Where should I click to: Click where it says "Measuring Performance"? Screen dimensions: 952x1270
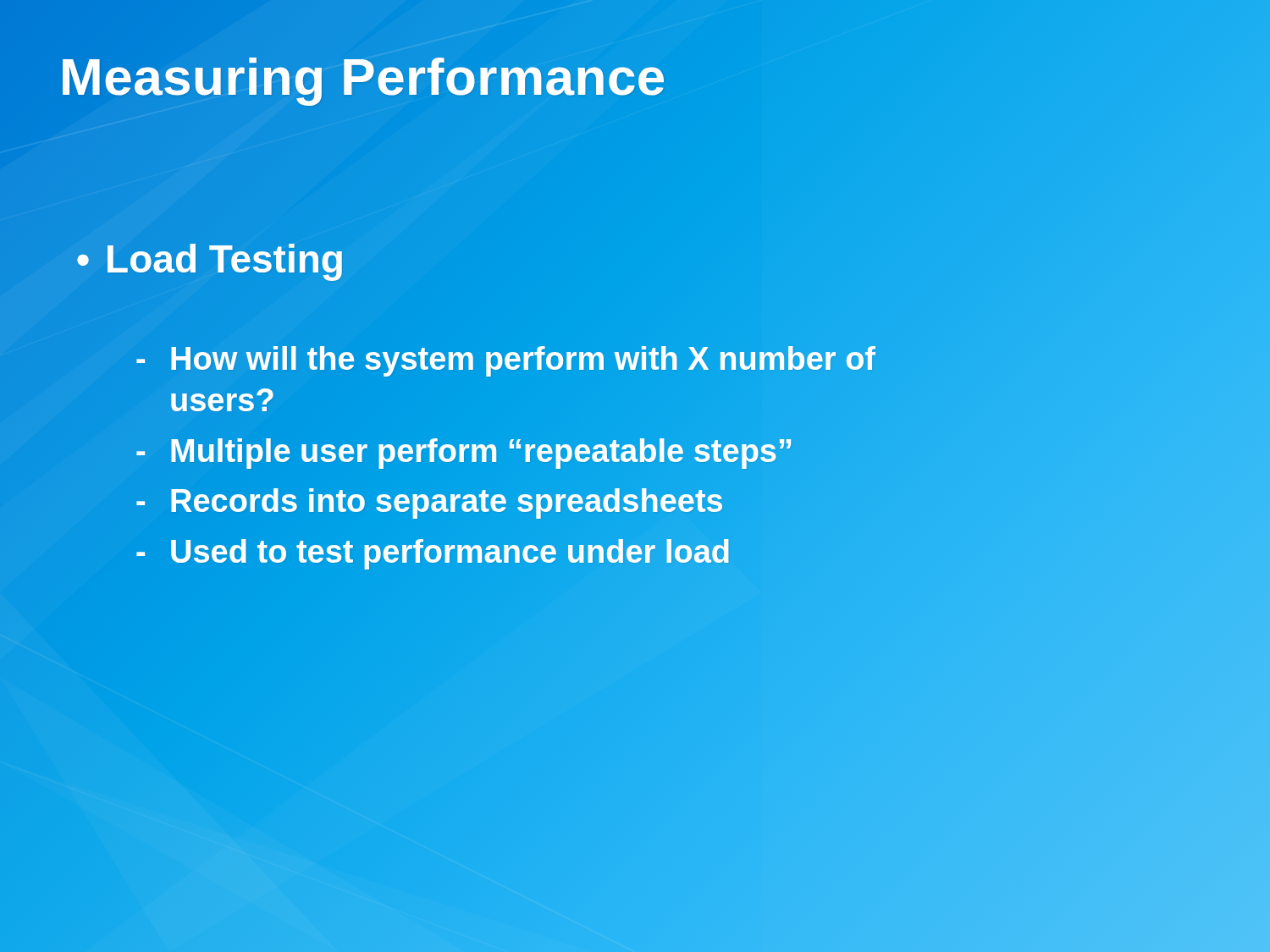tap(635, 77)
